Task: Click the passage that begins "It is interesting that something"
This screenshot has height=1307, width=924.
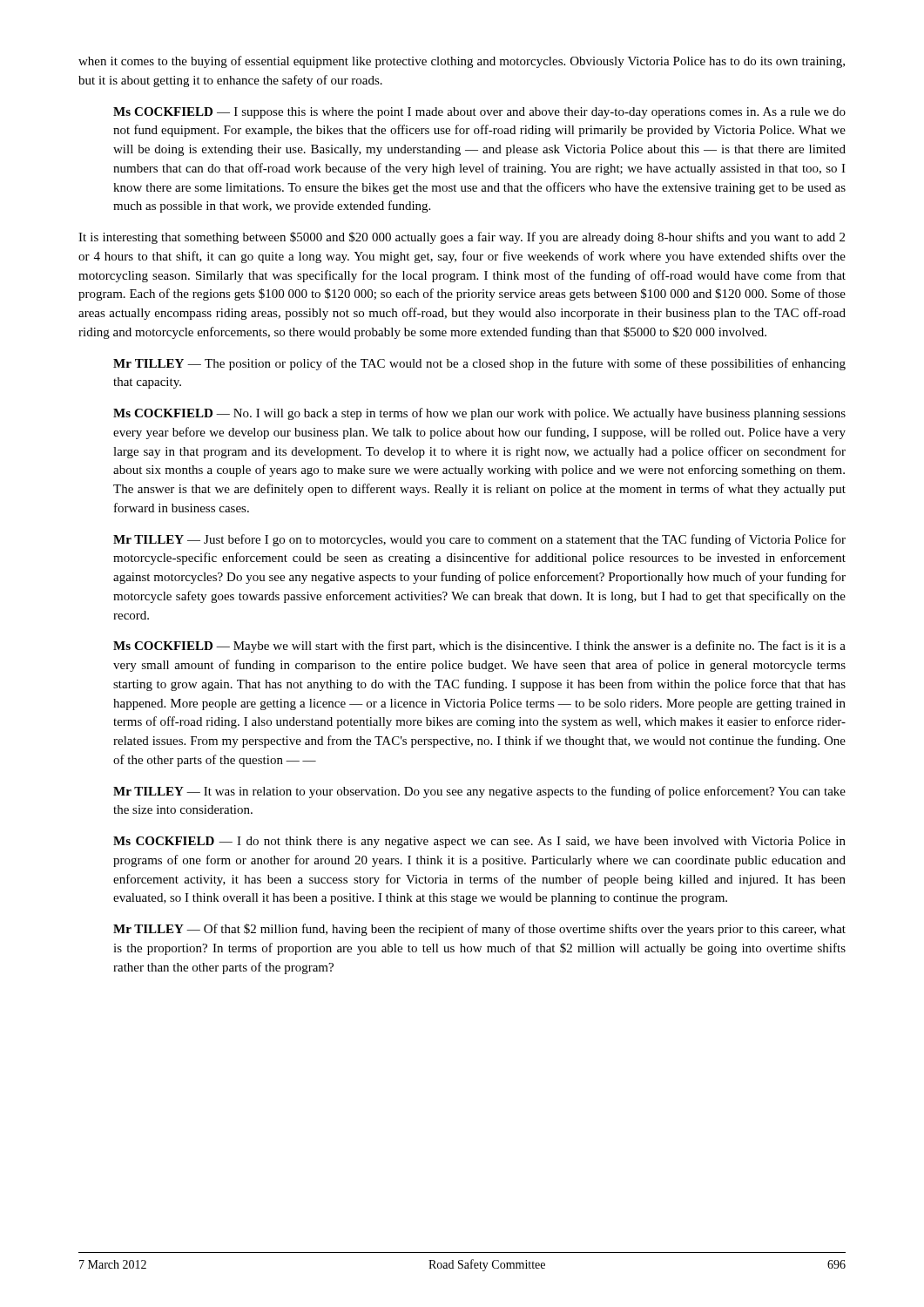Action: 462,284
